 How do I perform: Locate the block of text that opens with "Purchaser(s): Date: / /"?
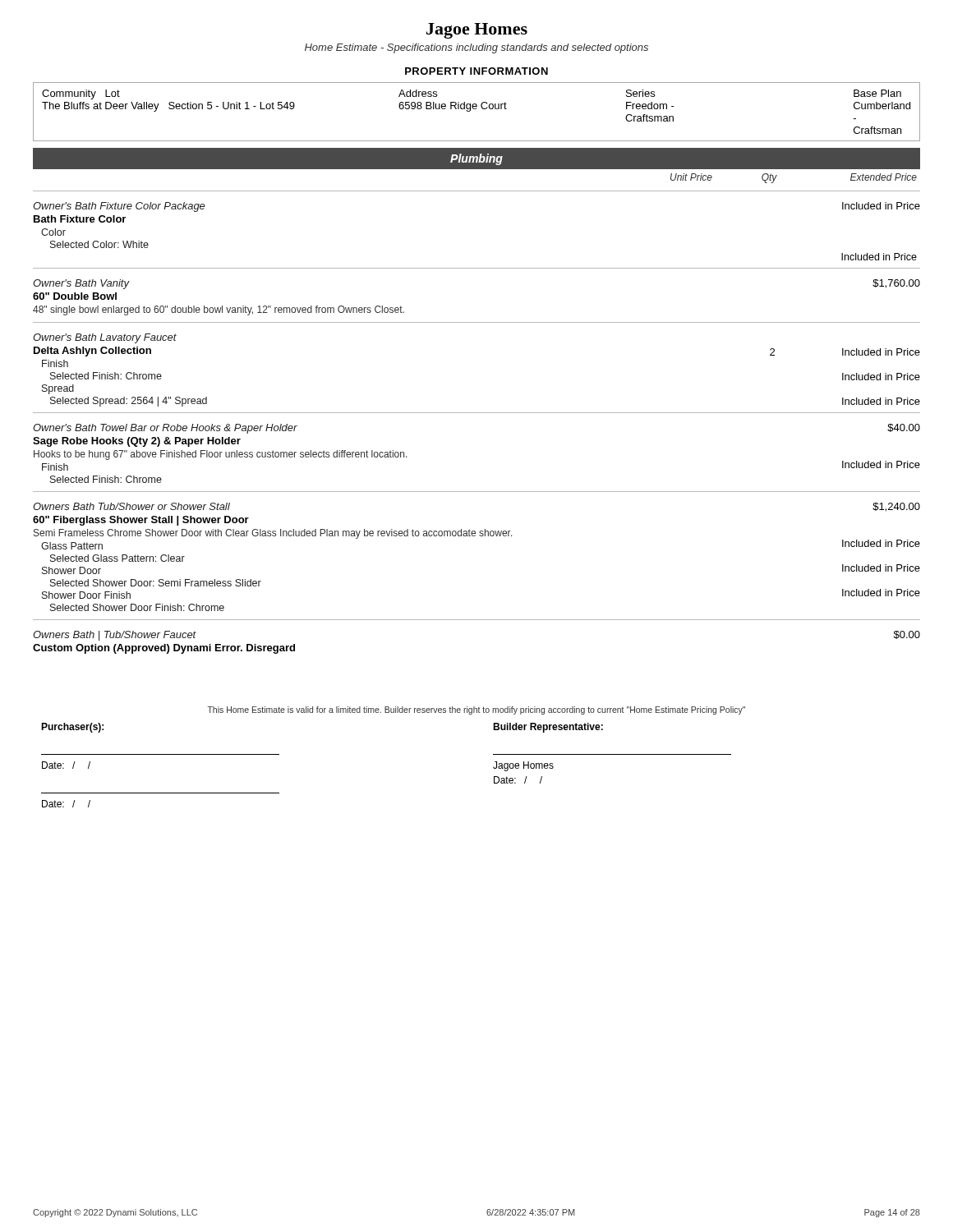pos(251,765)
